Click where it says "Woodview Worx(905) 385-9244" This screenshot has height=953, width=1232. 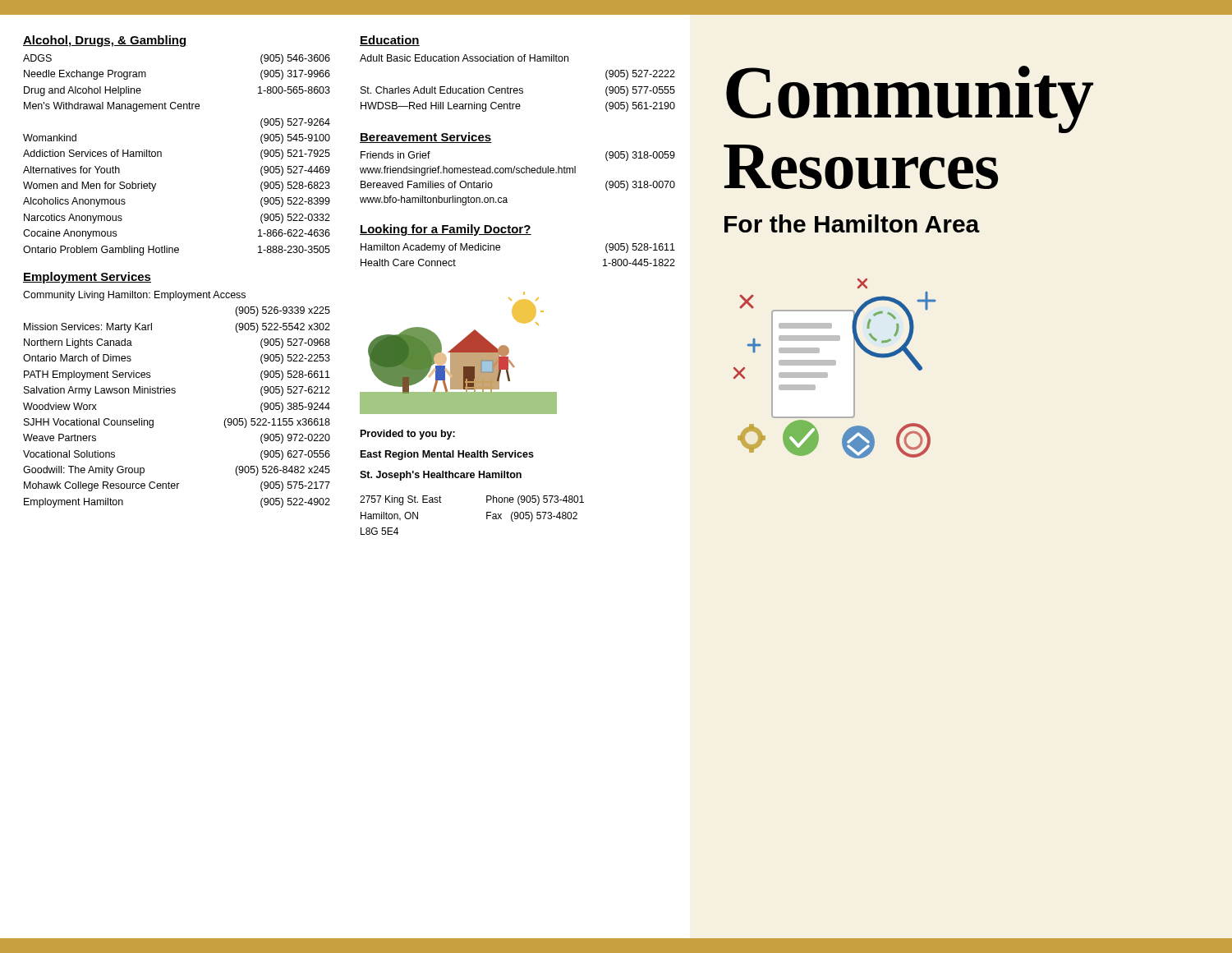click(64, 407)
